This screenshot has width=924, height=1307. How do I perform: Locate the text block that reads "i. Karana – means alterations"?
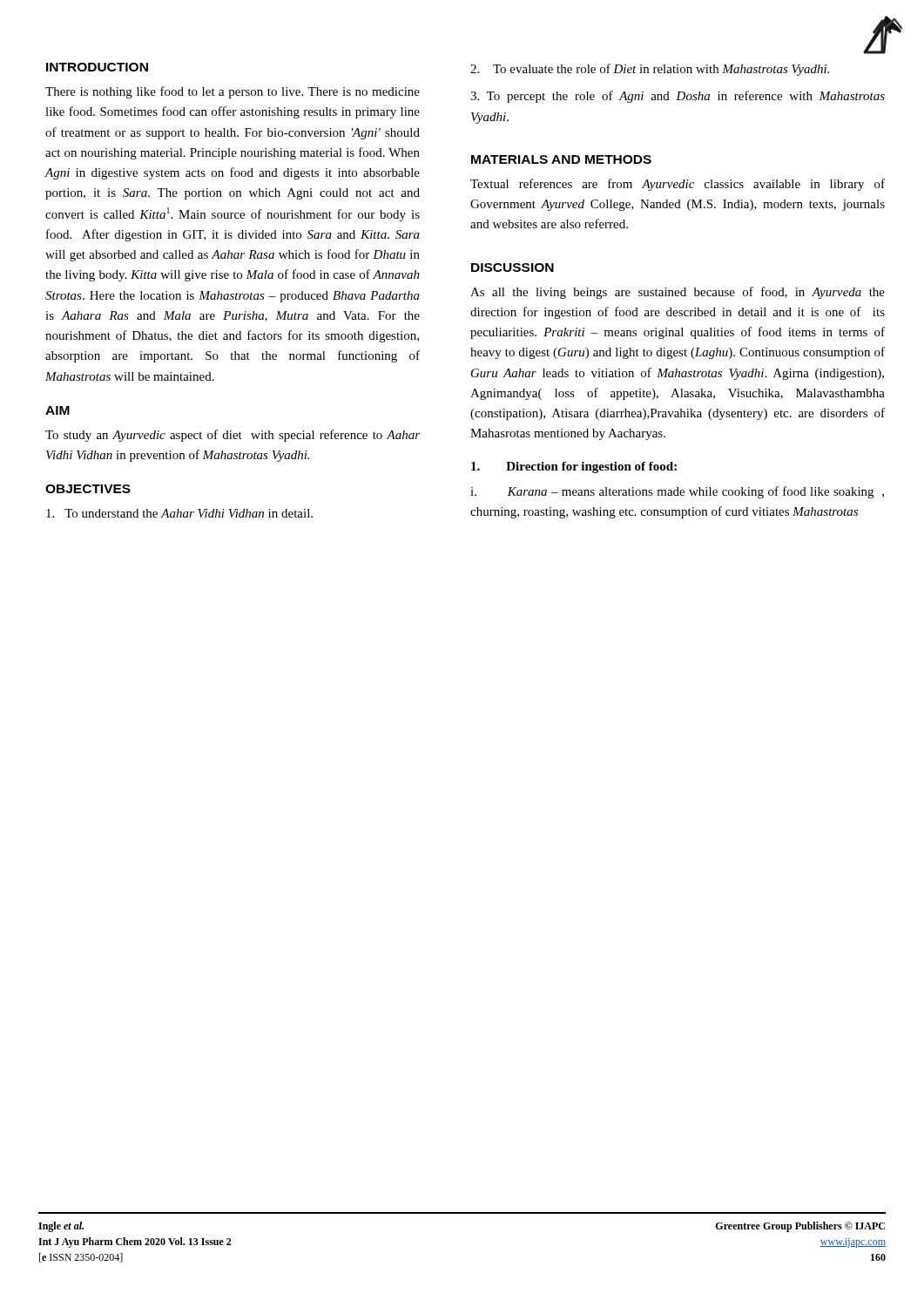tap(678, 502)
